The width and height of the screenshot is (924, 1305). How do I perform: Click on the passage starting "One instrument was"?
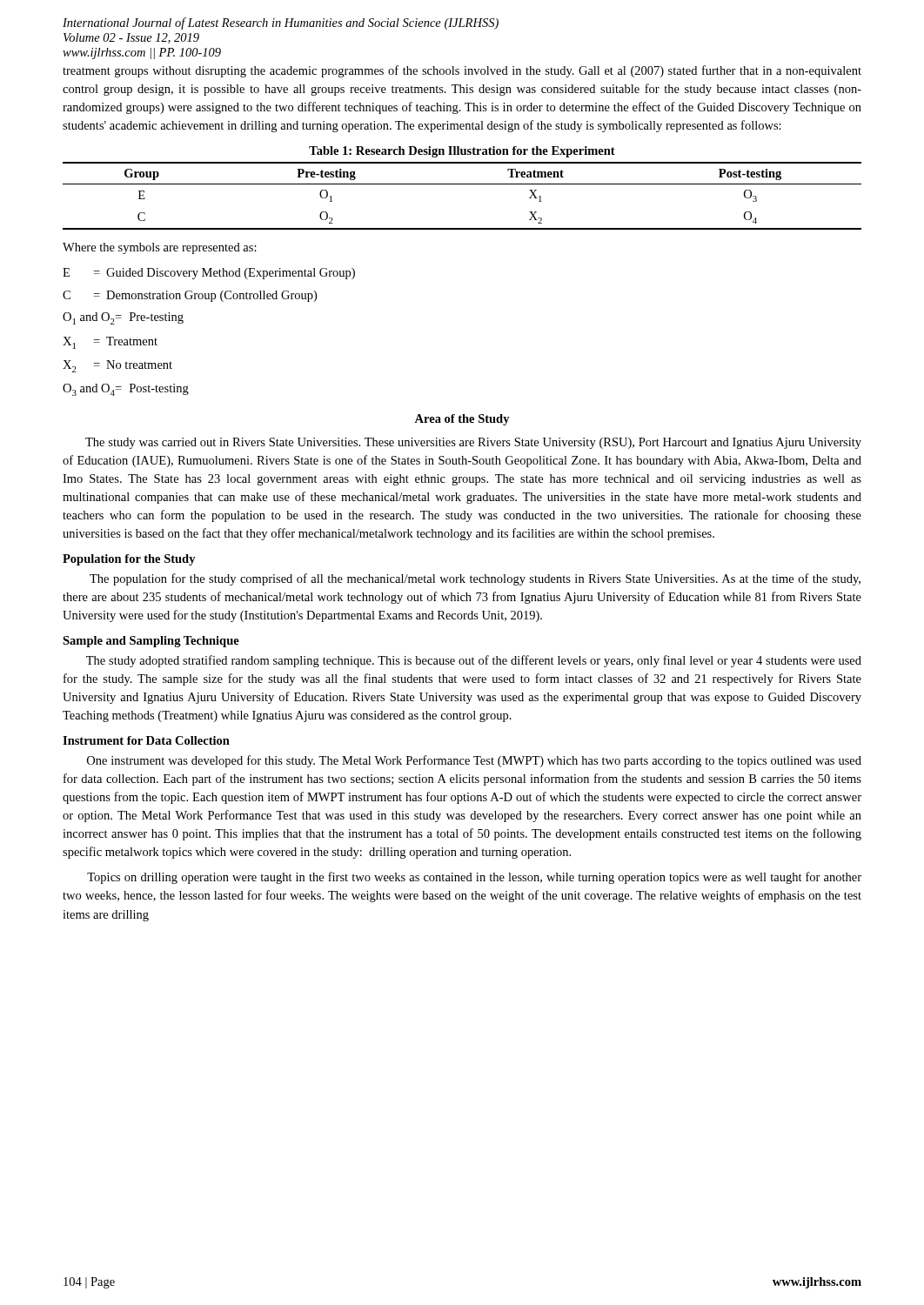(x=462, y=838)
